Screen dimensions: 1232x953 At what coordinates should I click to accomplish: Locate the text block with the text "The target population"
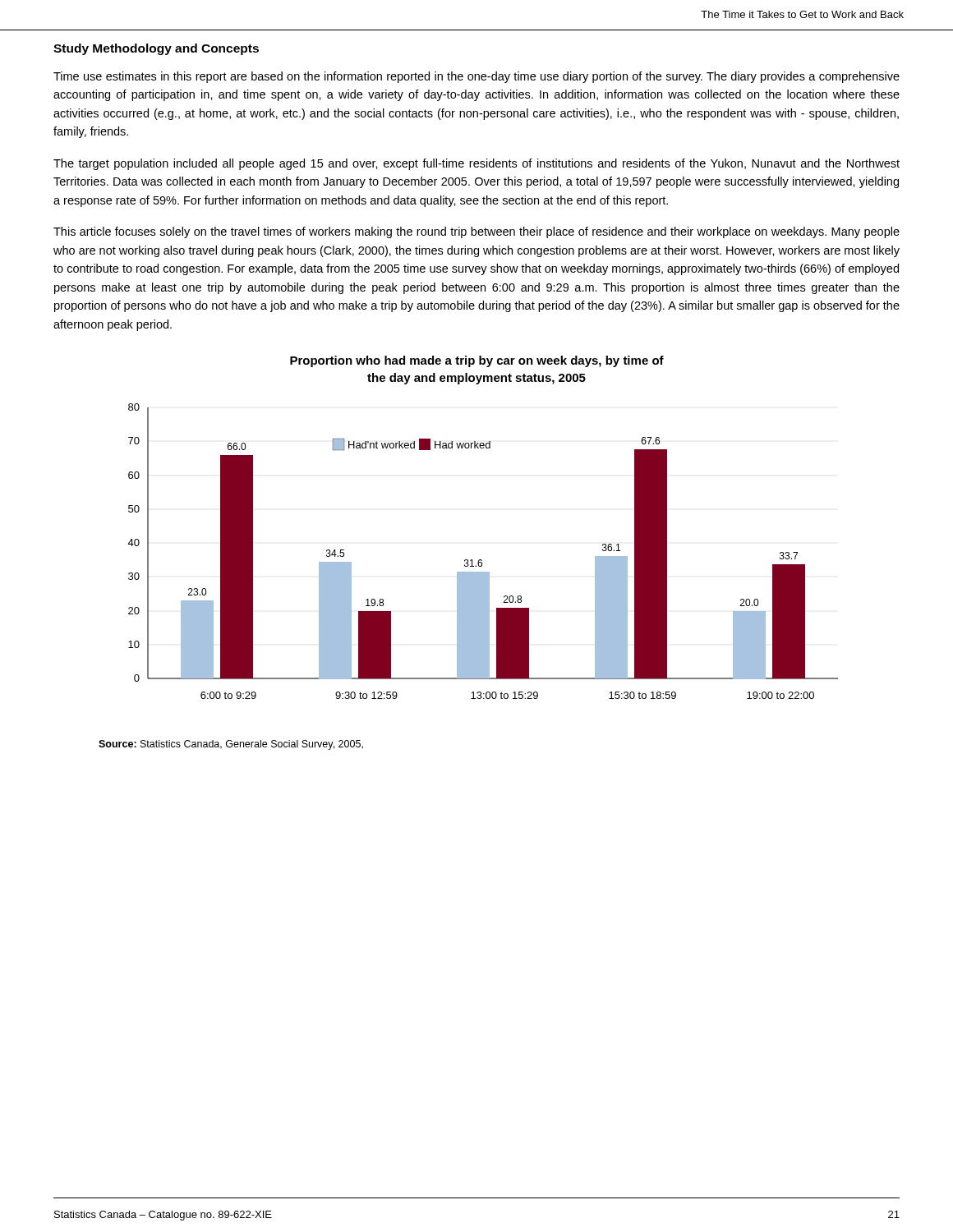point(476,182)
